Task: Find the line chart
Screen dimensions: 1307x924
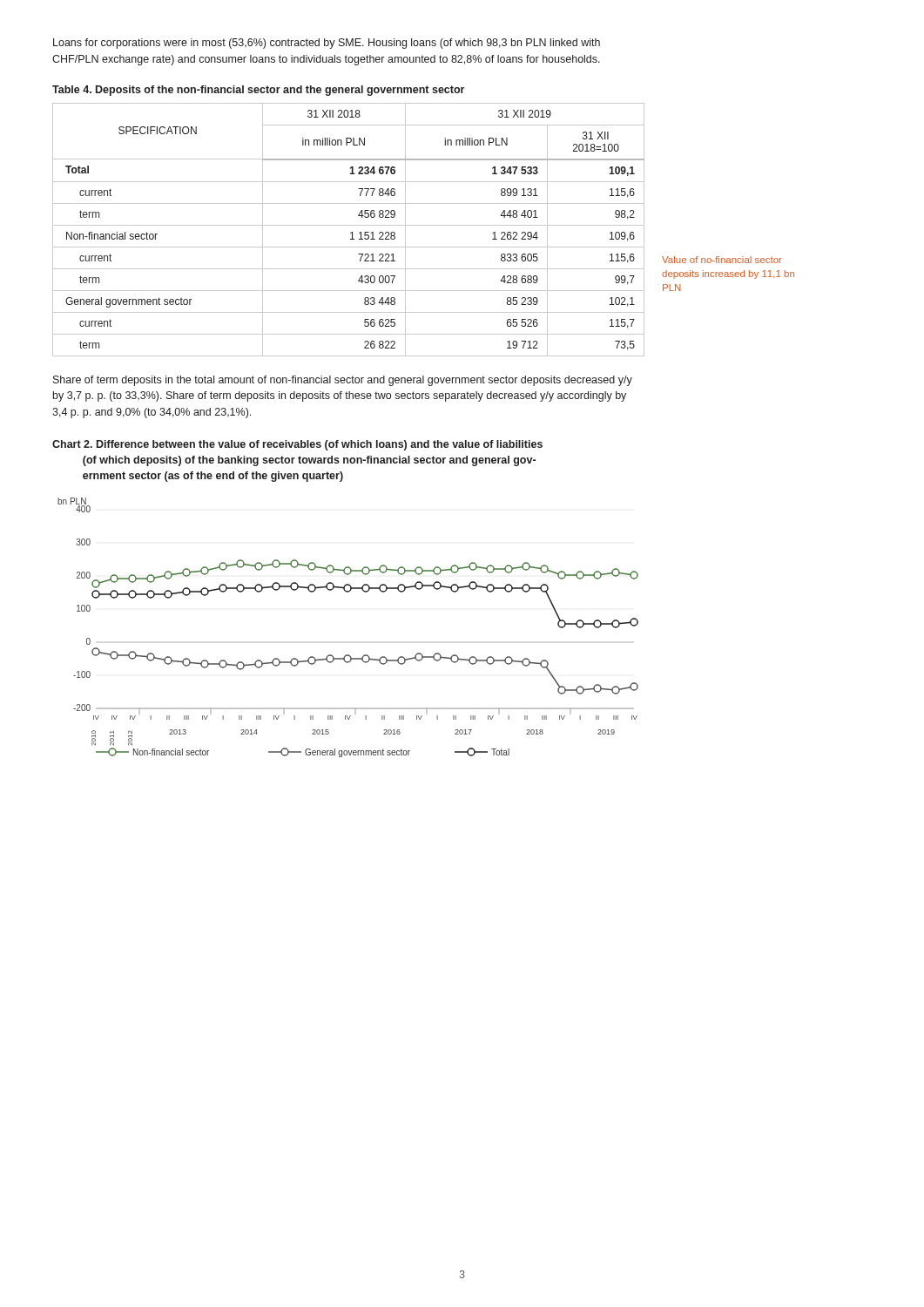Action: click(x=348, y=627)
